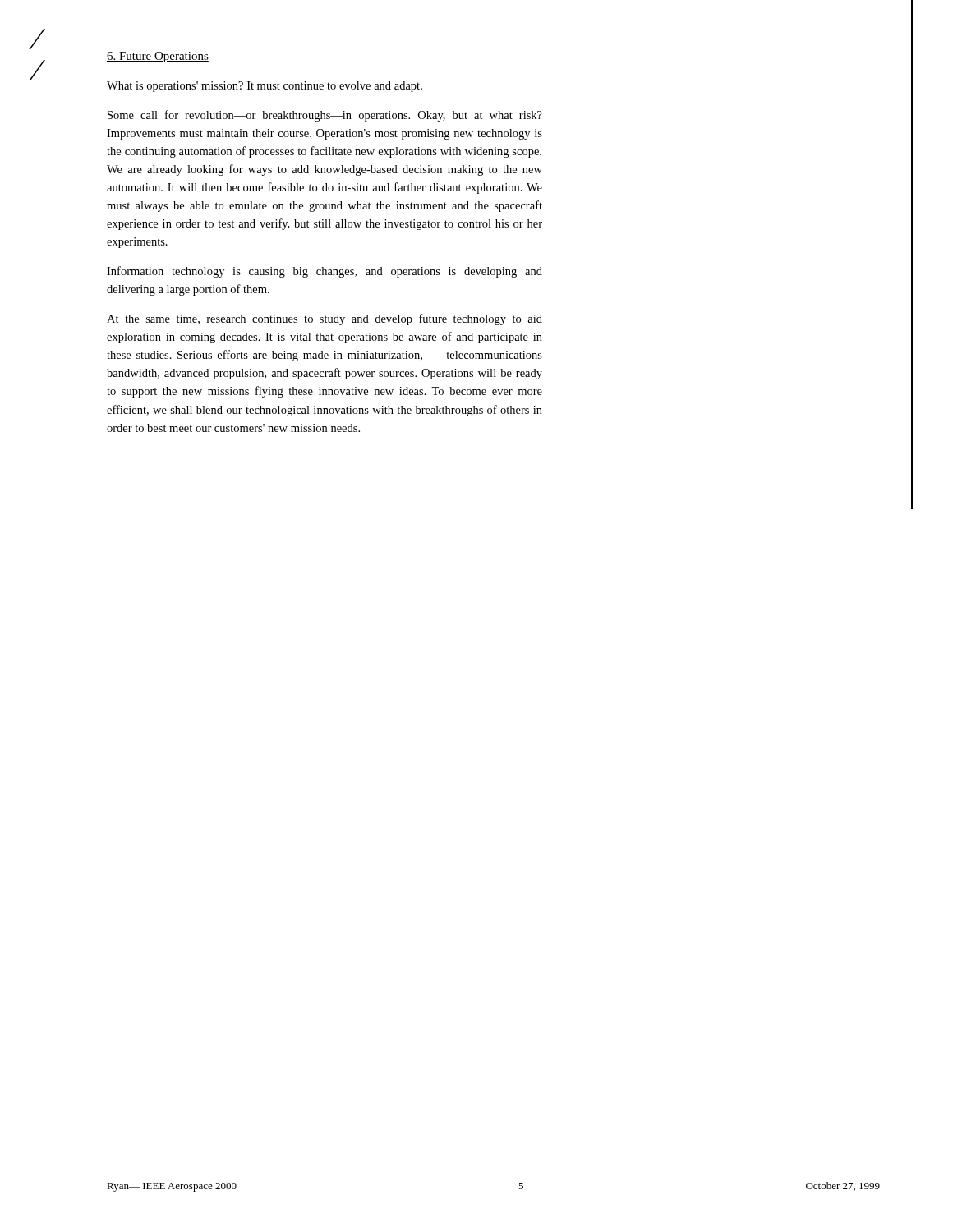This screenshot has width=962, height=1232.
Task: Select the text block that says "At the same time, research continues"
Action: pos(324,373)
